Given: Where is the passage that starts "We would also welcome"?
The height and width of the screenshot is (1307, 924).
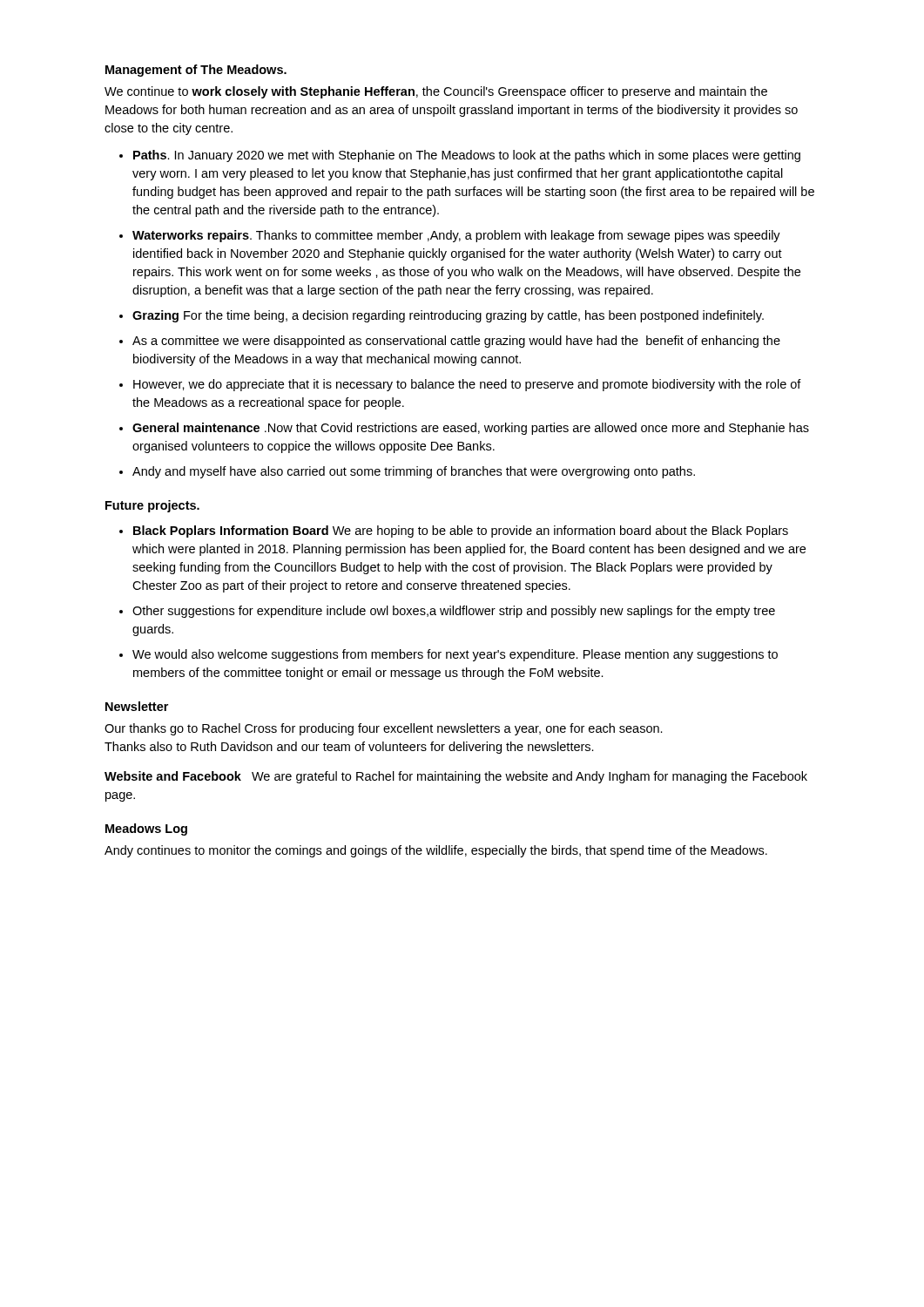Looking at the screenshot, I should tap(455, 664).
